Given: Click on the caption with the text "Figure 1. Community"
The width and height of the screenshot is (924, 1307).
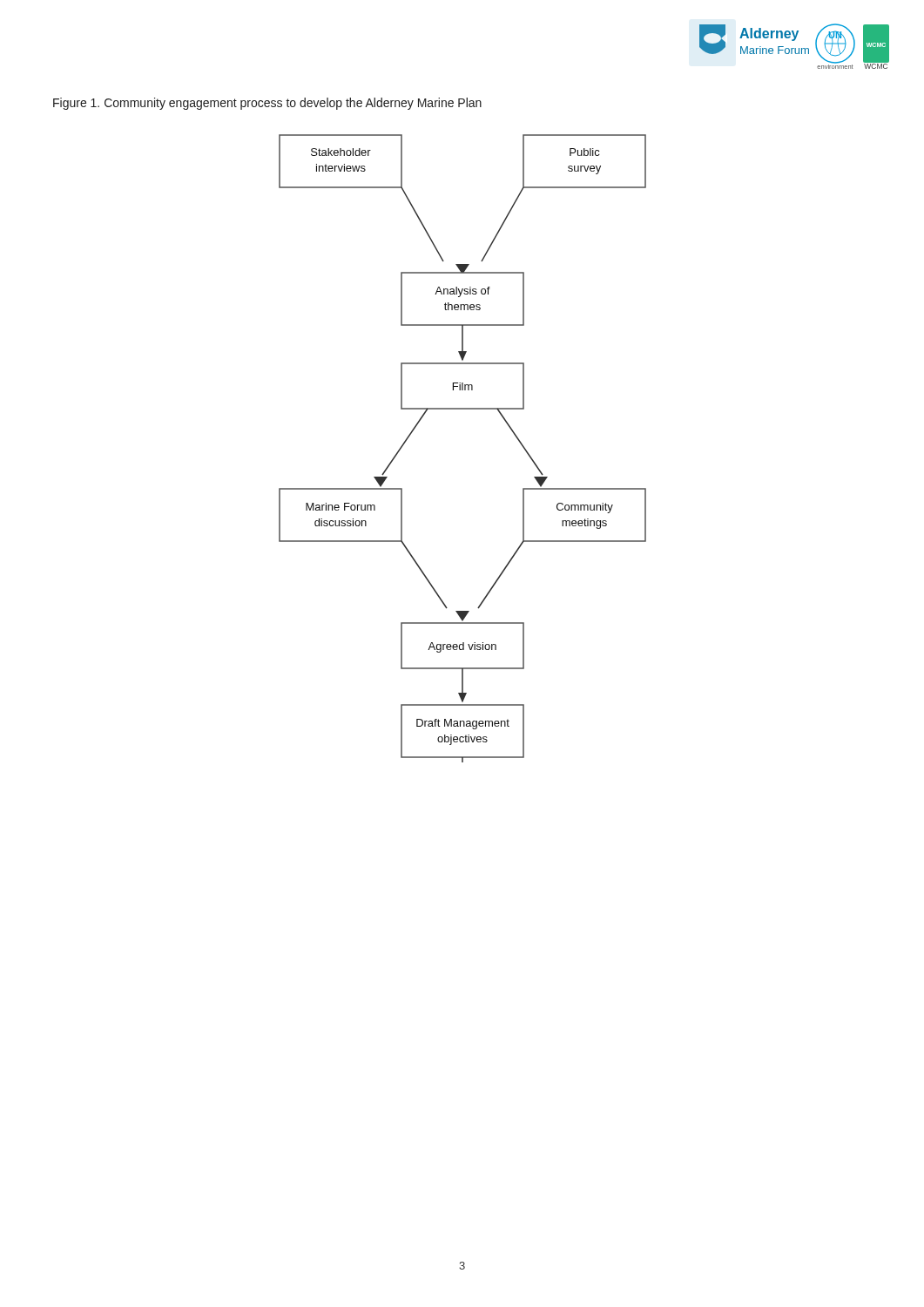Looking at the screenshot, I should [x=267, y=103].
